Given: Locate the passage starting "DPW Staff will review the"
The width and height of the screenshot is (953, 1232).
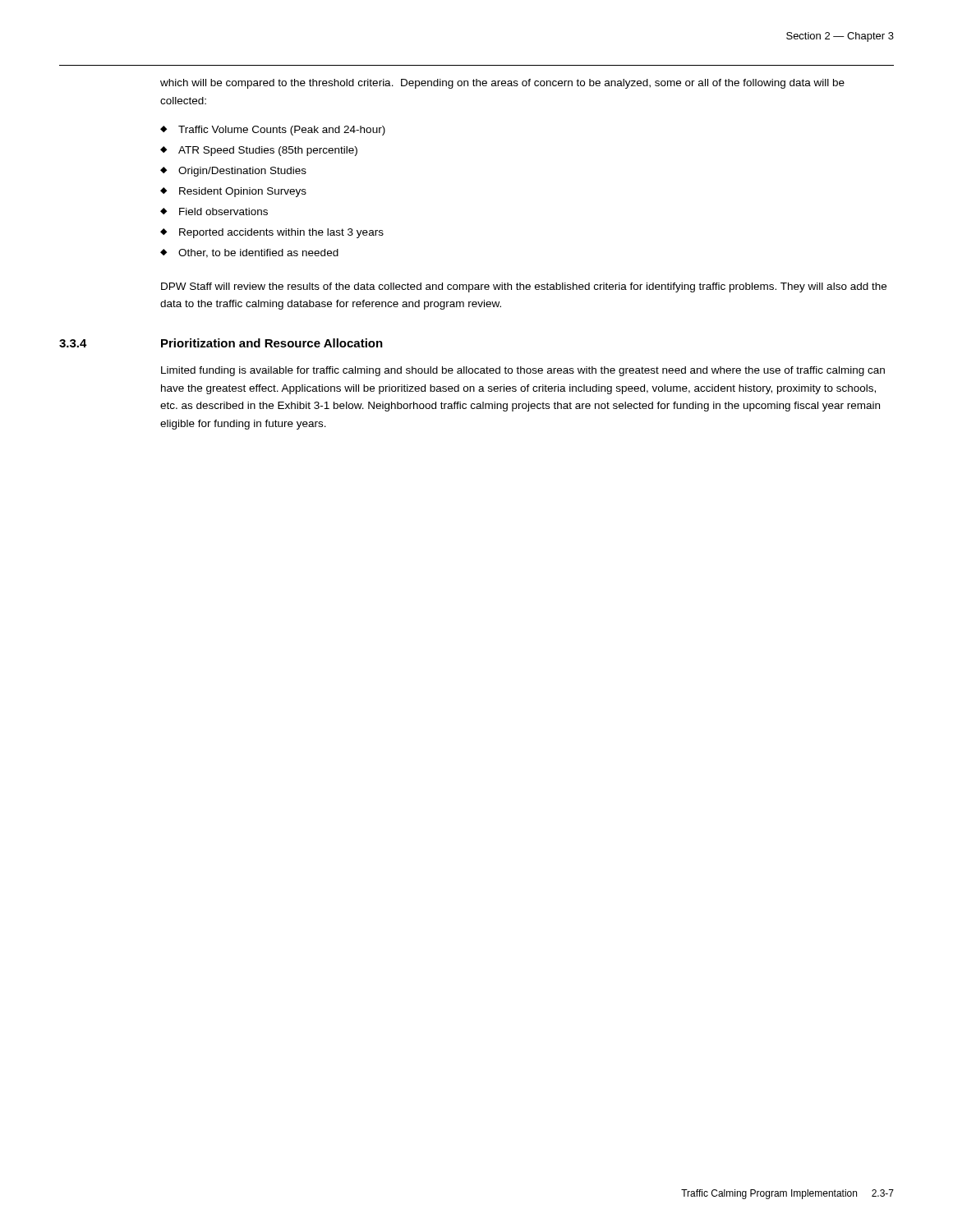Looking at the screenshot, I should [524, 295].
